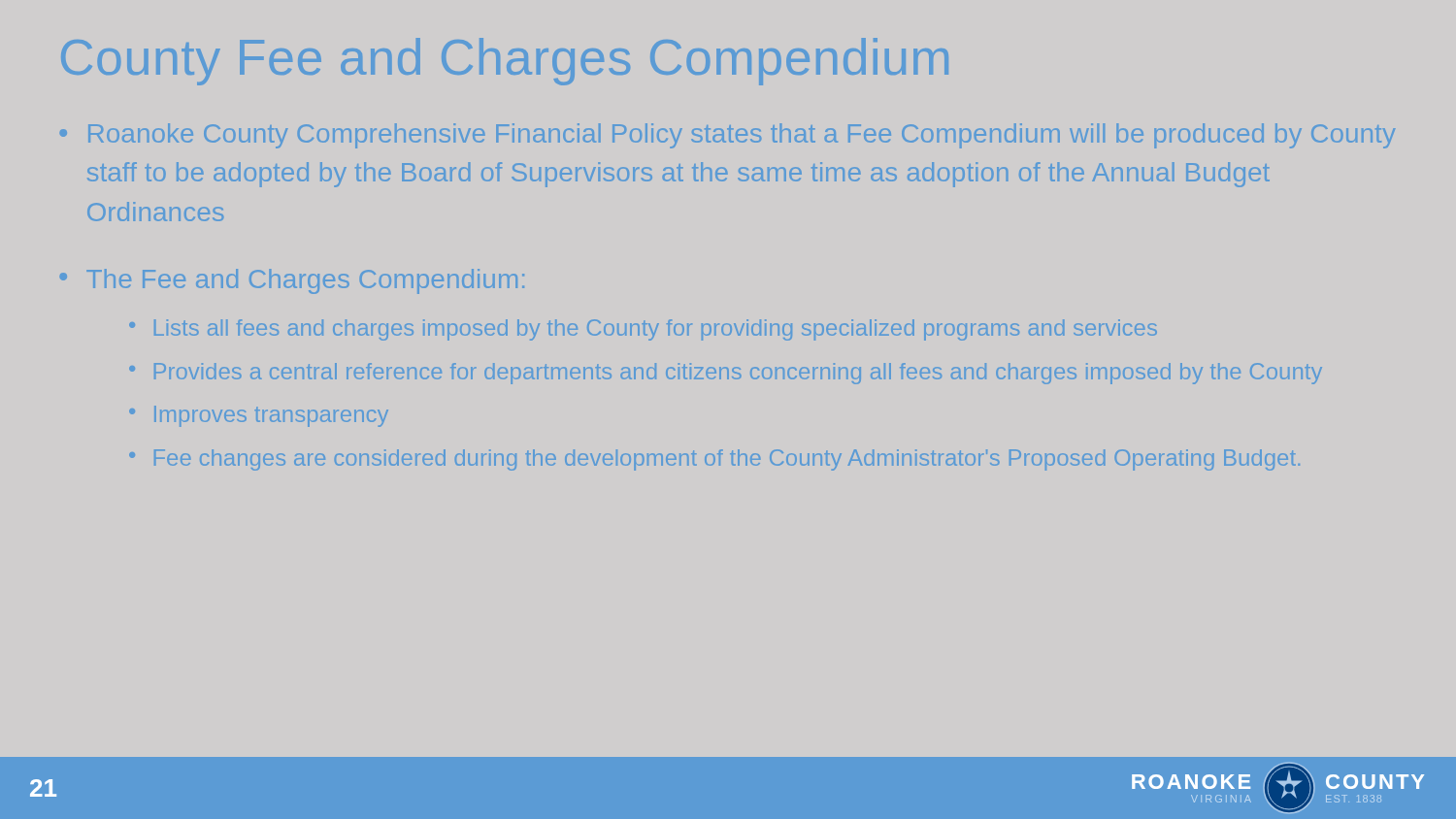This screenshot has height=819, width=1456.
Task: Point to the block beginning "• Lists all fees and charges imposed by"
Action: (763, 328)
